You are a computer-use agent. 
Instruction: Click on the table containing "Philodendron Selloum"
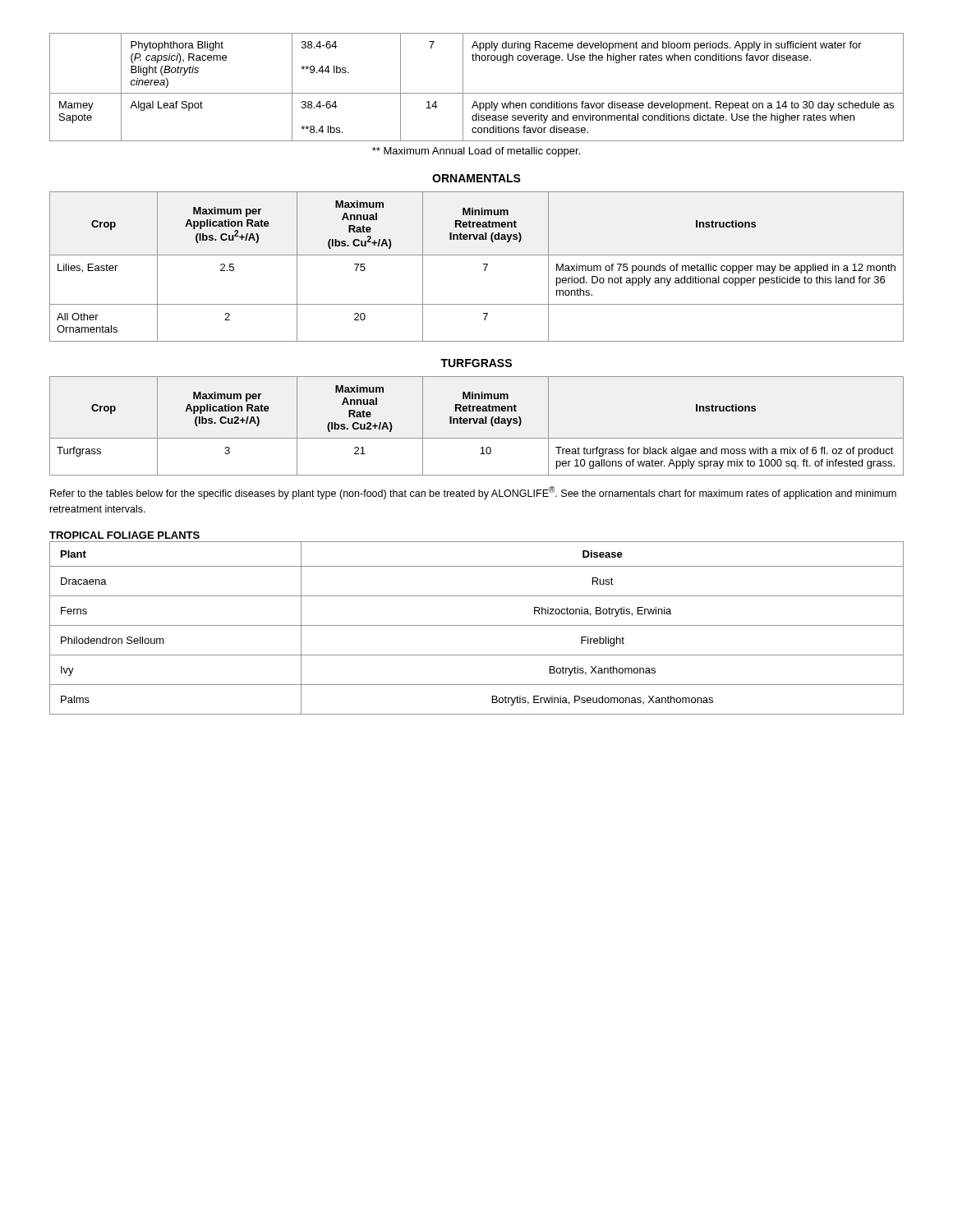(476, 628)
